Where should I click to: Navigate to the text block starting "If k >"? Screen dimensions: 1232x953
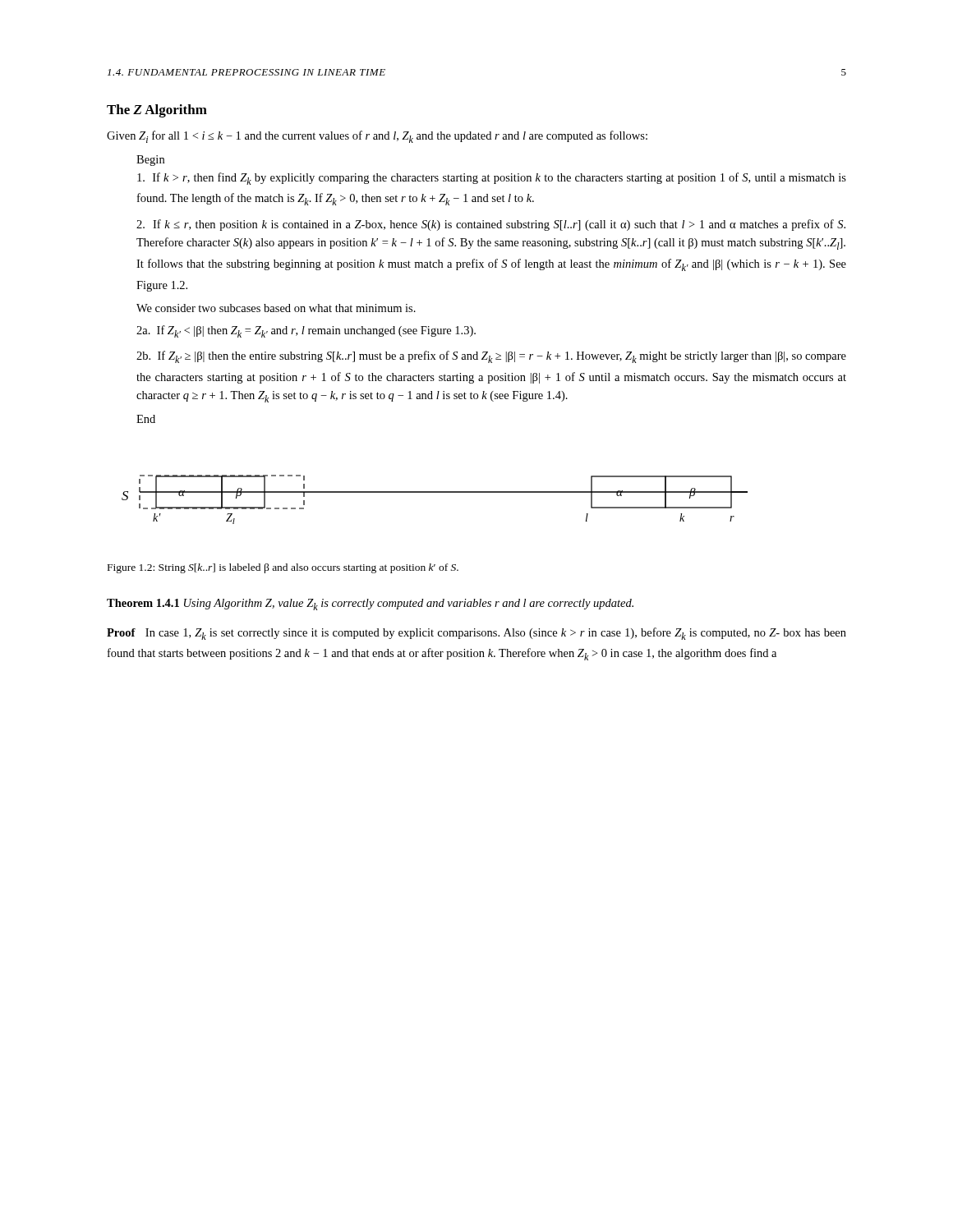tap(491, 189)
